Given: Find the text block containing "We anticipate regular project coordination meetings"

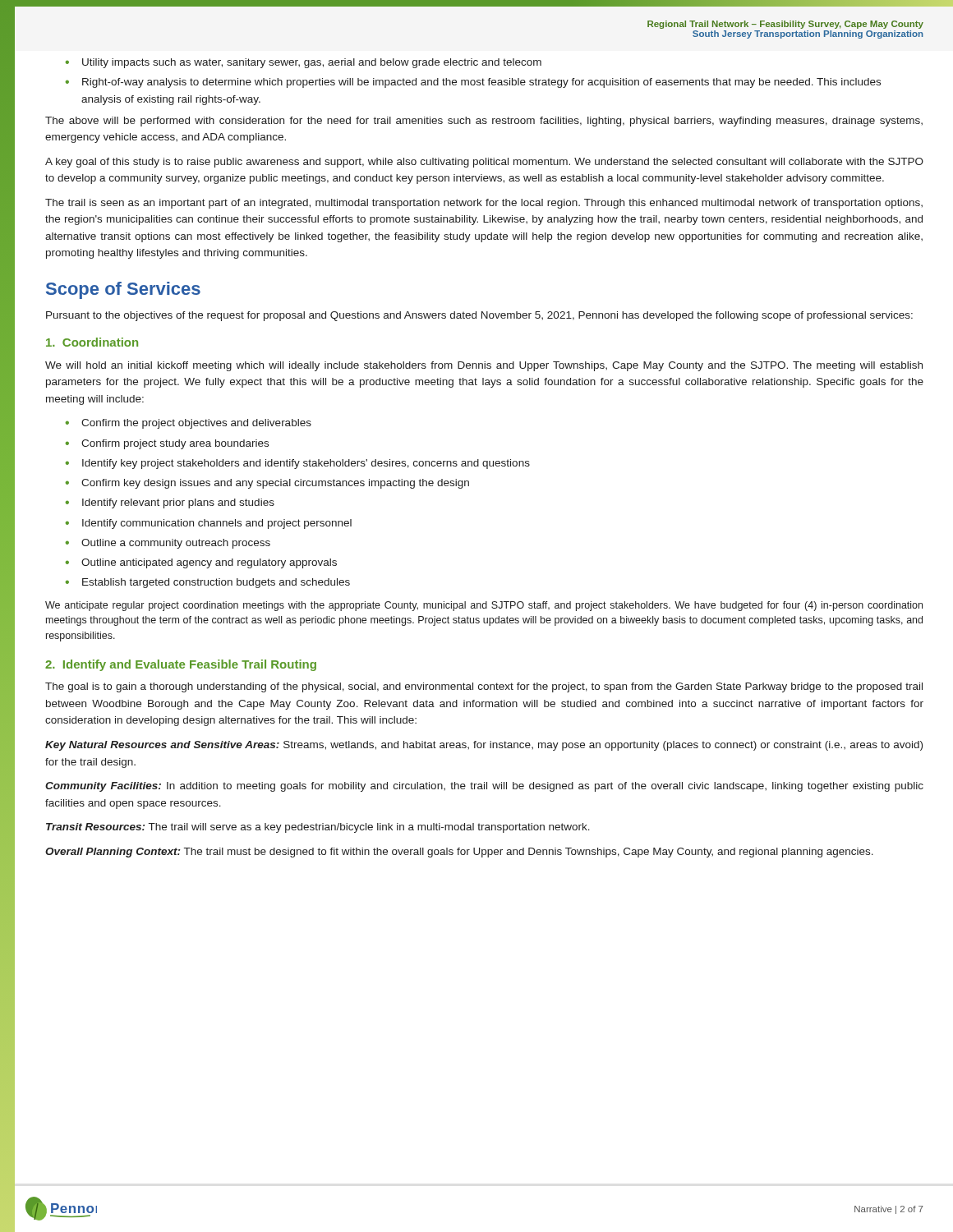Looking at the screenshot, I should pos(484,620).
